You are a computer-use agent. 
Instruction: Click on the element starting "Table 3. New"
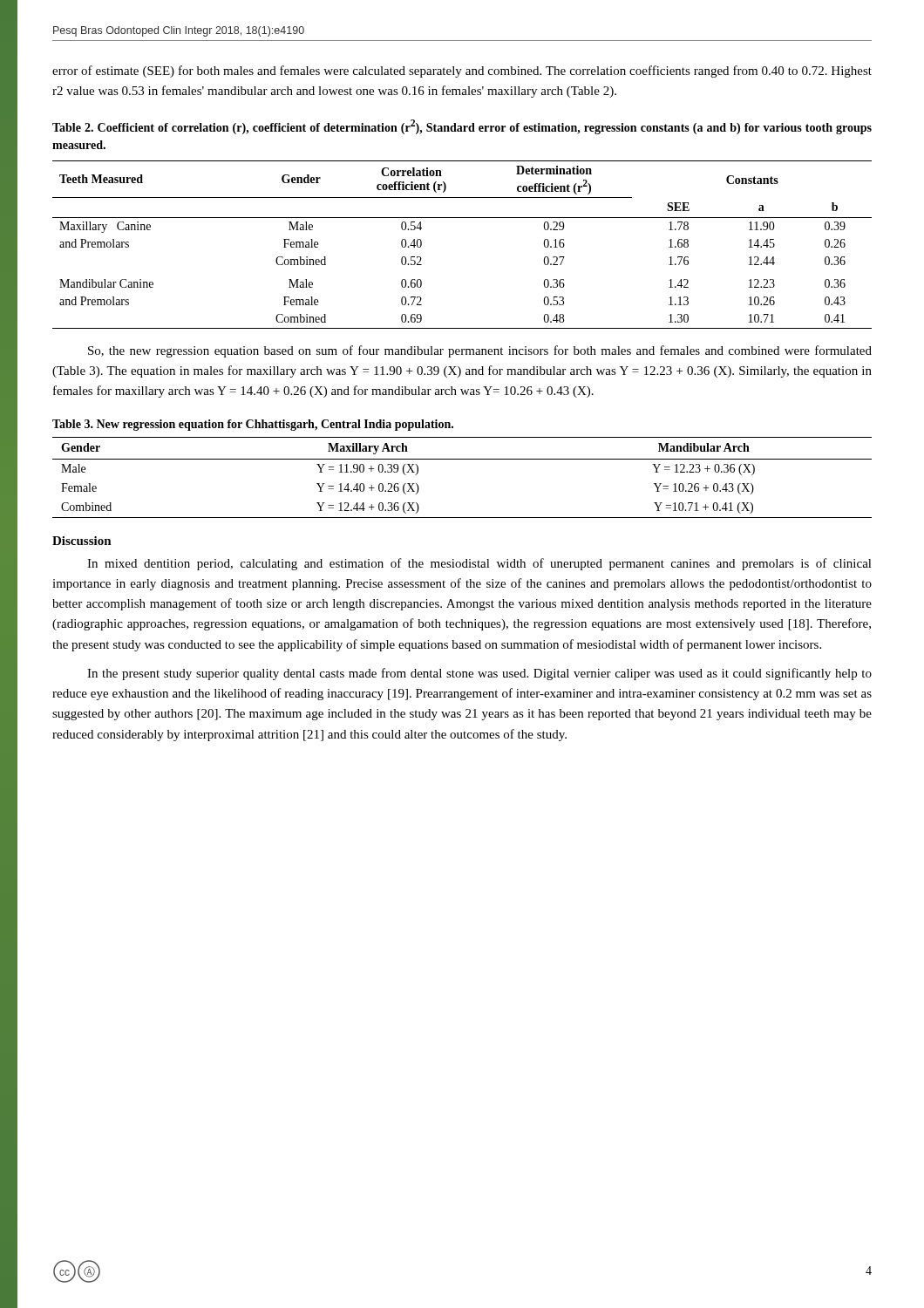(253, 424)
